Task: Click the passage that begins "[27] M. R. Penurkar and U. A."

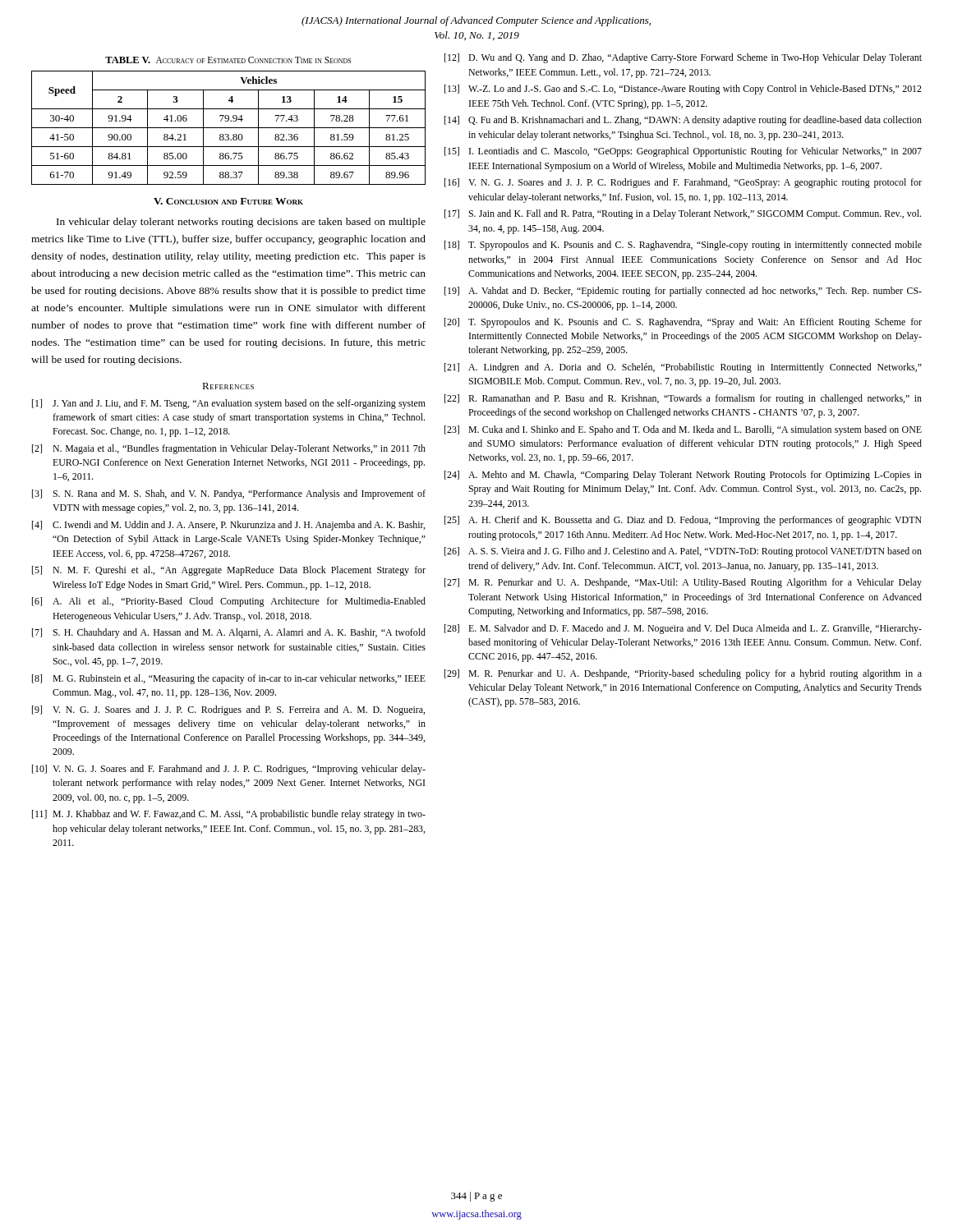Action: tap(683, 597)
